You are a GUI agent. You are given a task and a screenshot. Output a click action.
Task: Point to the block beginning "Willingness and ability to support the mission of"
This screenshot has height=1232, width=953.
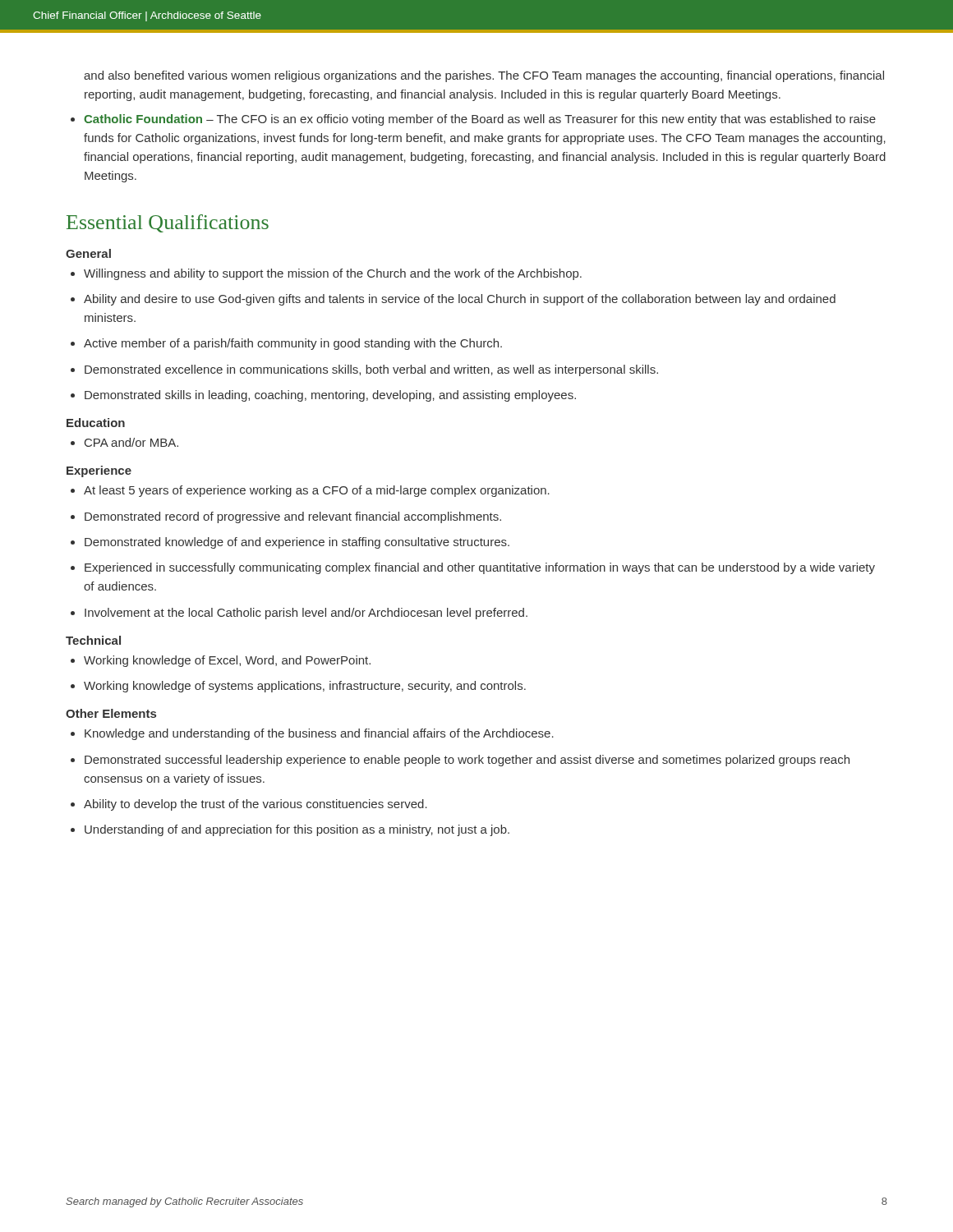click(476, 273)
